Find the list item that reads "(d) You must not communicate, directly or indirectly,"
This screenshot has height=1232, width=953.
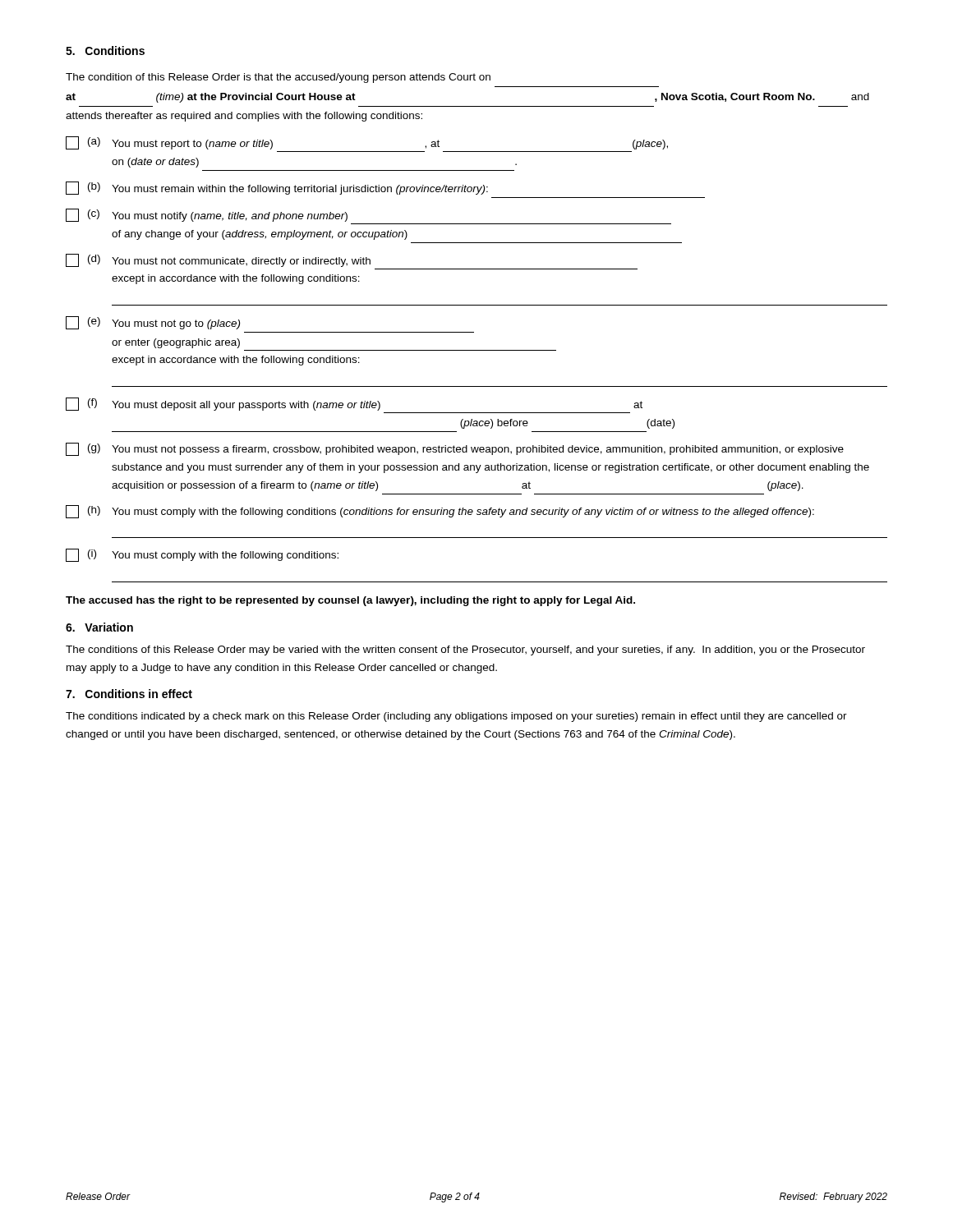476,278
